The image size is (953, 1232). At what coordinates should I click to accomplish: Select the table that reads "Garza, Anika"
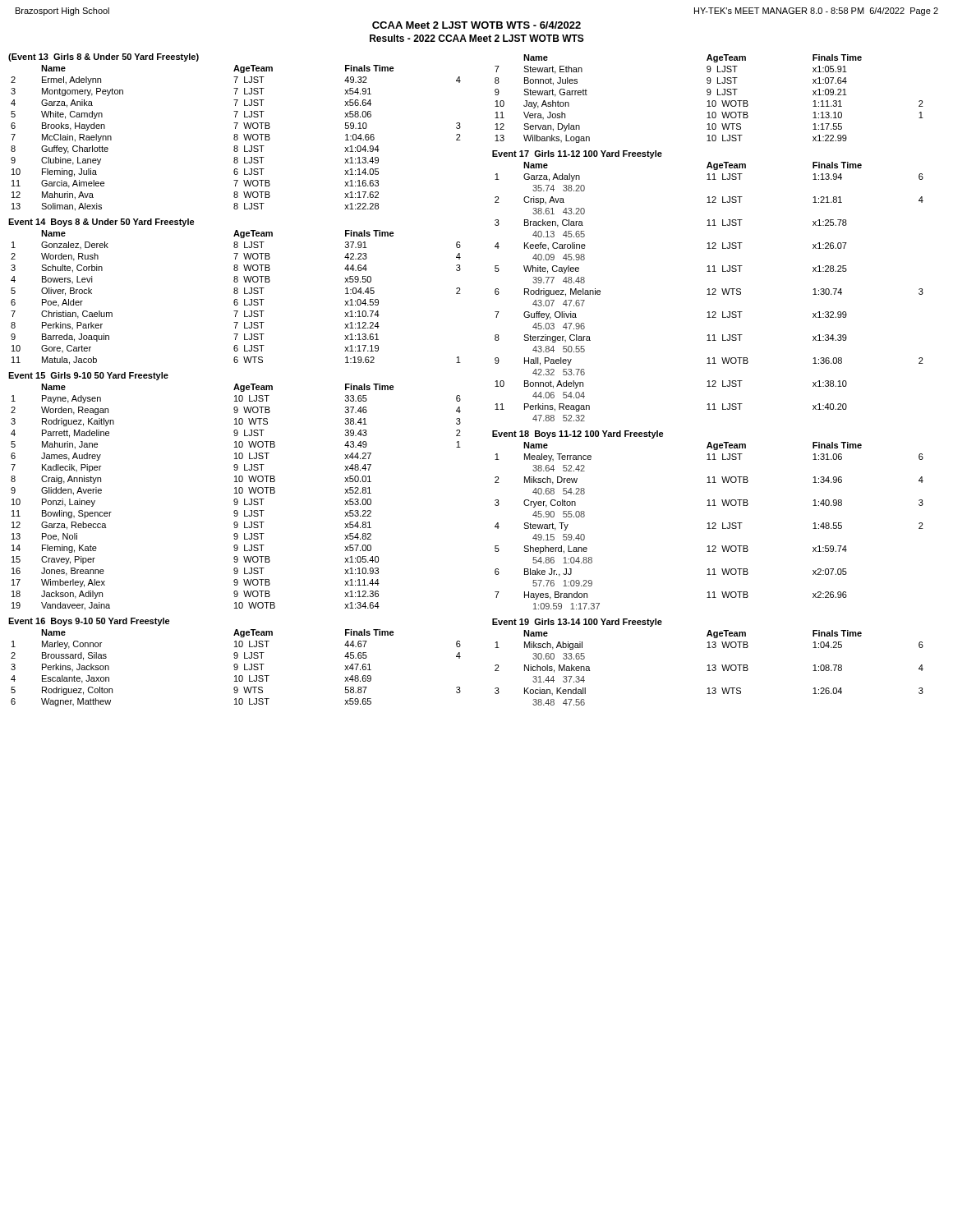click(246, 137)
